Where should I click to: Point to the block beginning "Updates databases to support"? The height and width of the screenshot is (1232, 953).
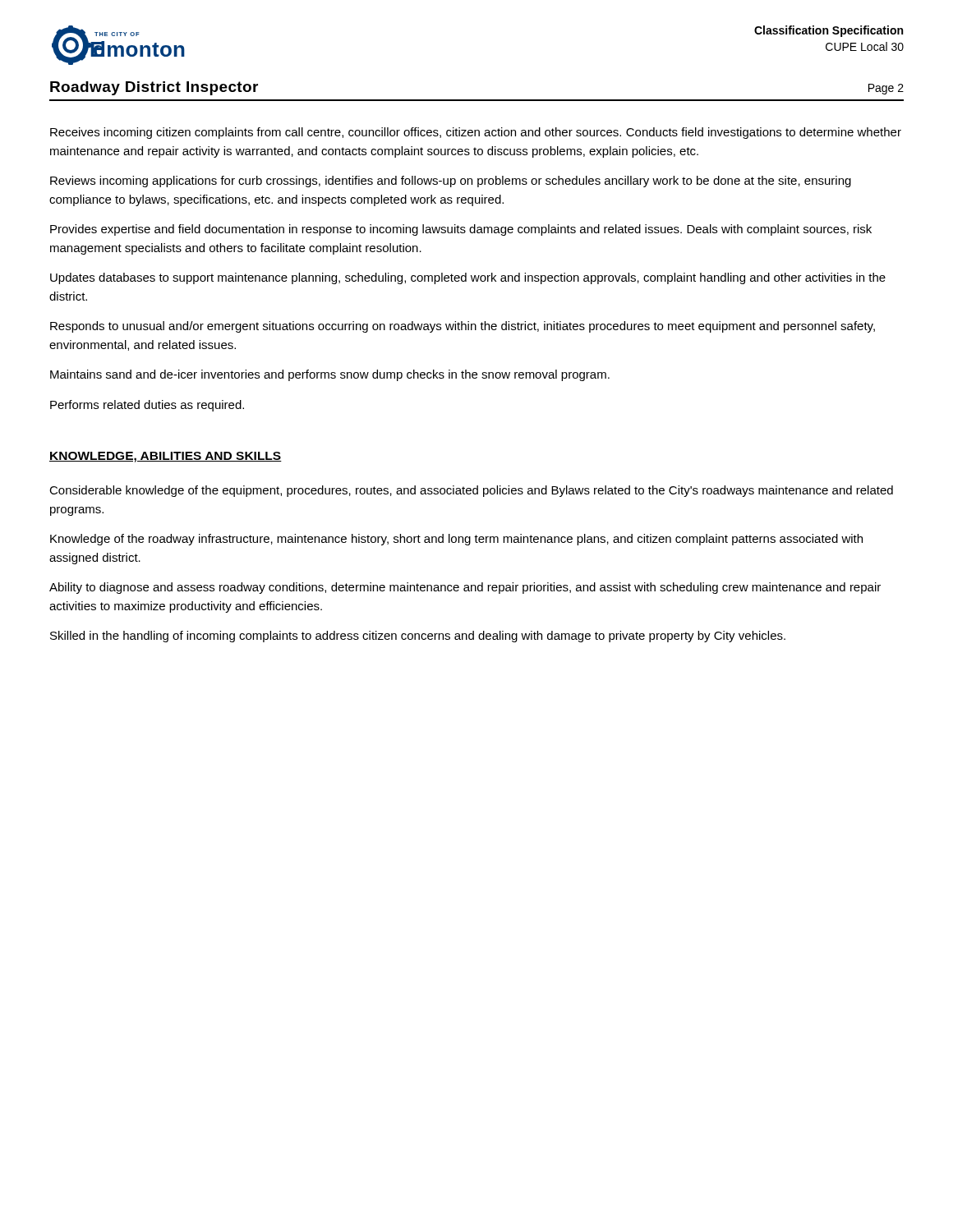(467, 286)
